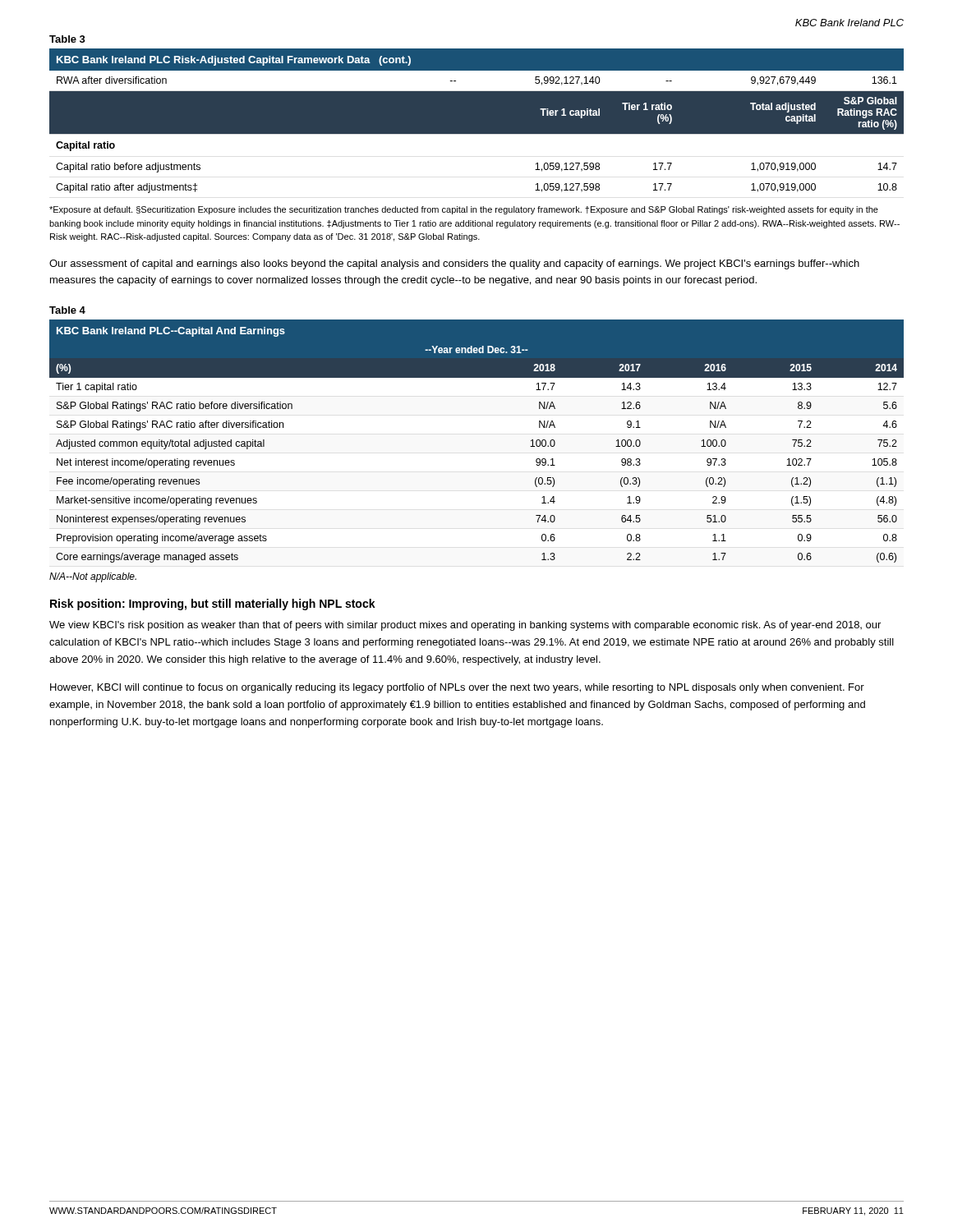The height and width of the screenshot is (1232, 953).
Task: Select the table that reads "Adjusted common equity/total"
Action: 476,443
